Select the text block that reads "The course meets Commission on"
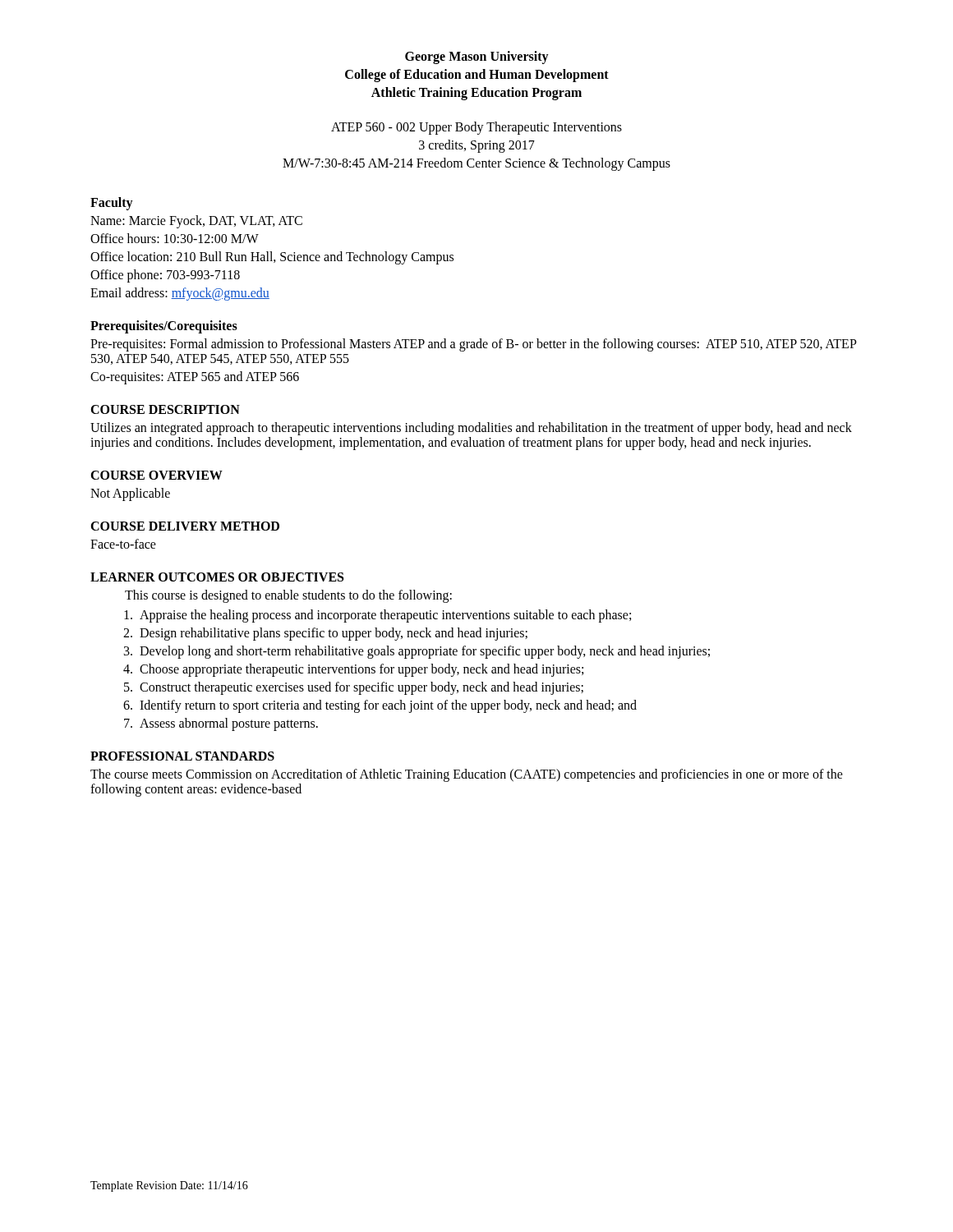This screenshot has height=1232, width=953. pyautogui.click(x=476, y=782)
